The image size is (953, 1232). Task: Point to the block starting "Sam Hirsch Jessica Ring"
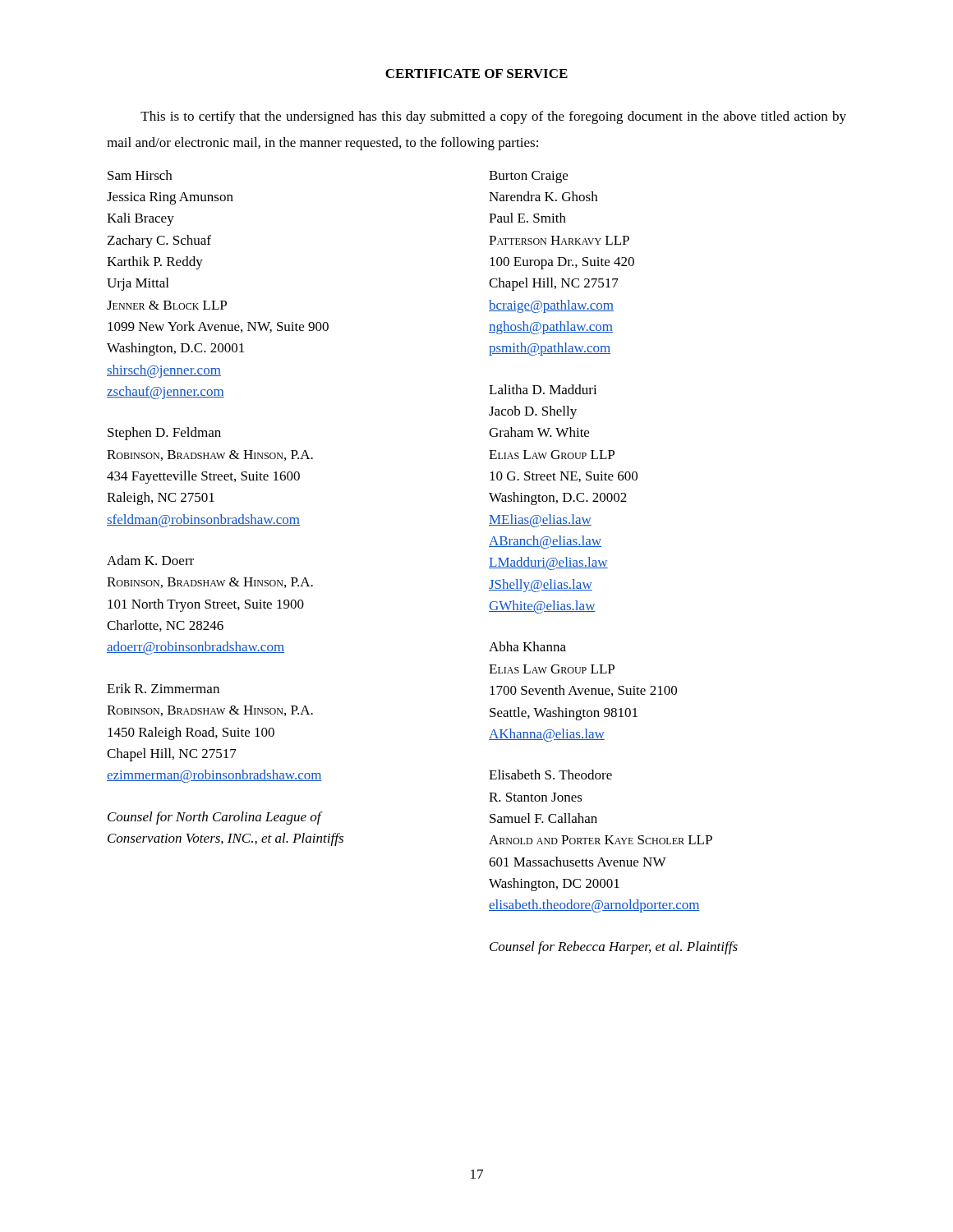pyautogui.click(x=140, y=175)
